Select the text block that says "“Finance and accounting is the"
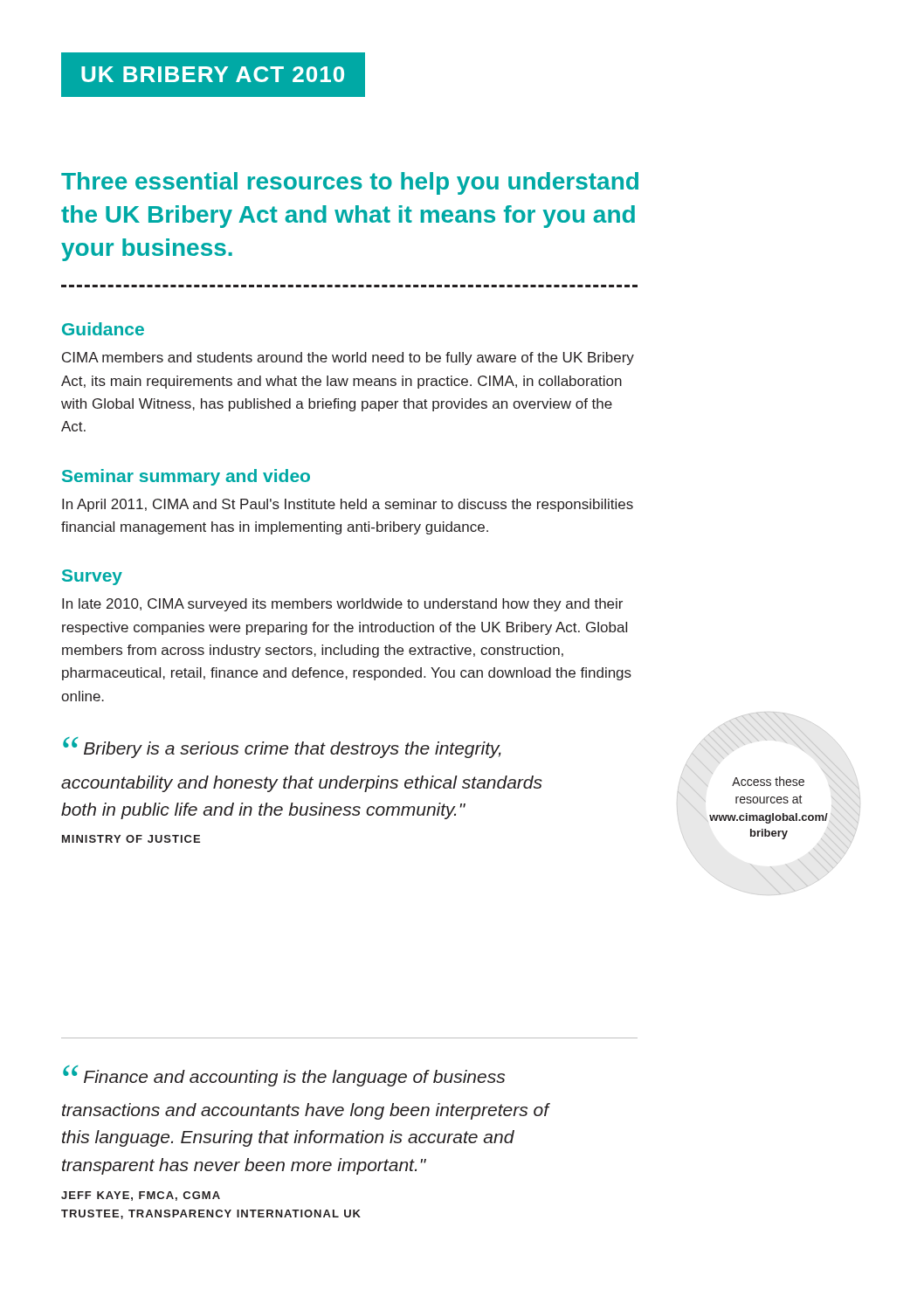 click(x=306, y=1141)
